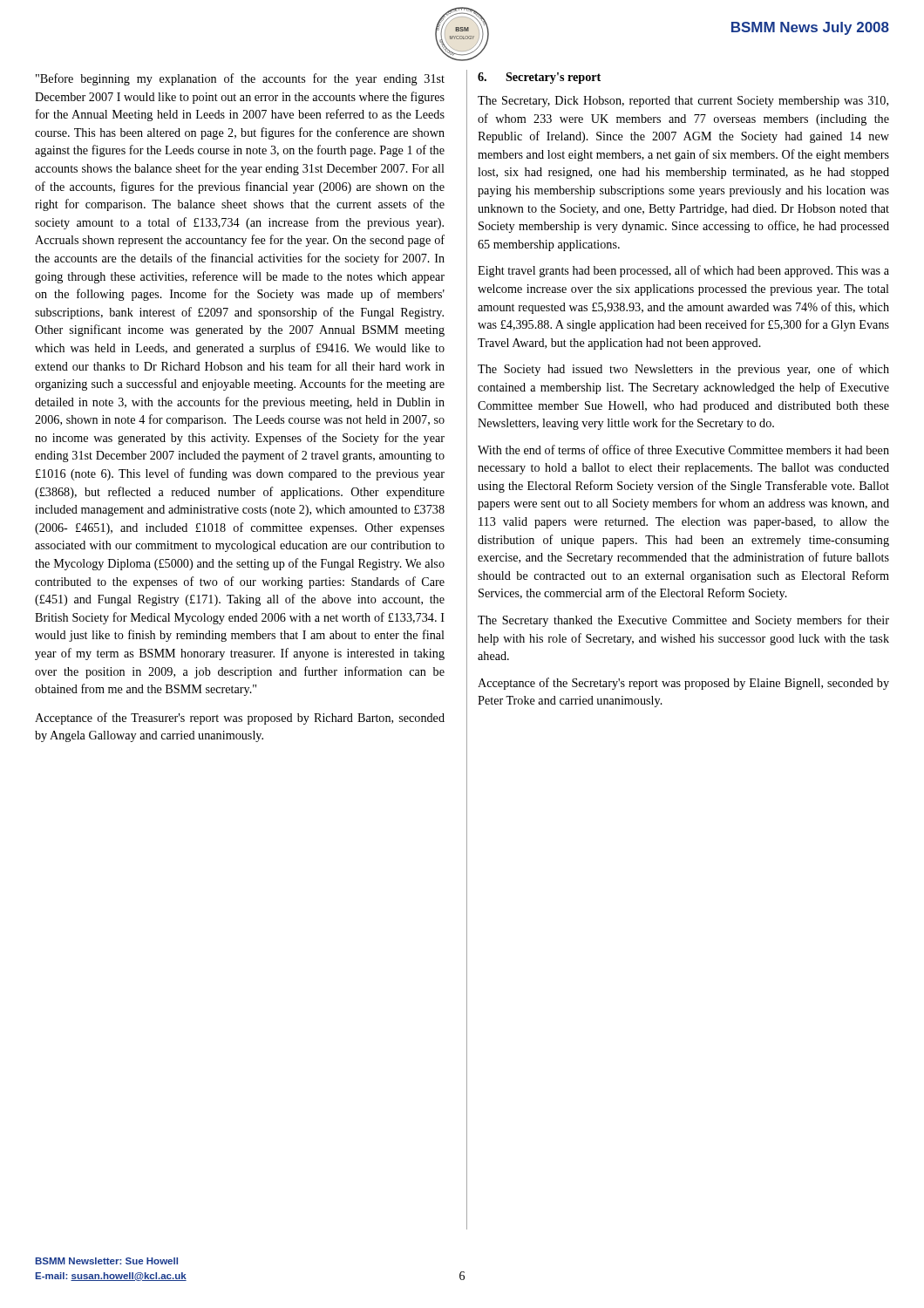
Task: Navigate to the region starting "6. Secretary's report"
Action: (539, 77)
